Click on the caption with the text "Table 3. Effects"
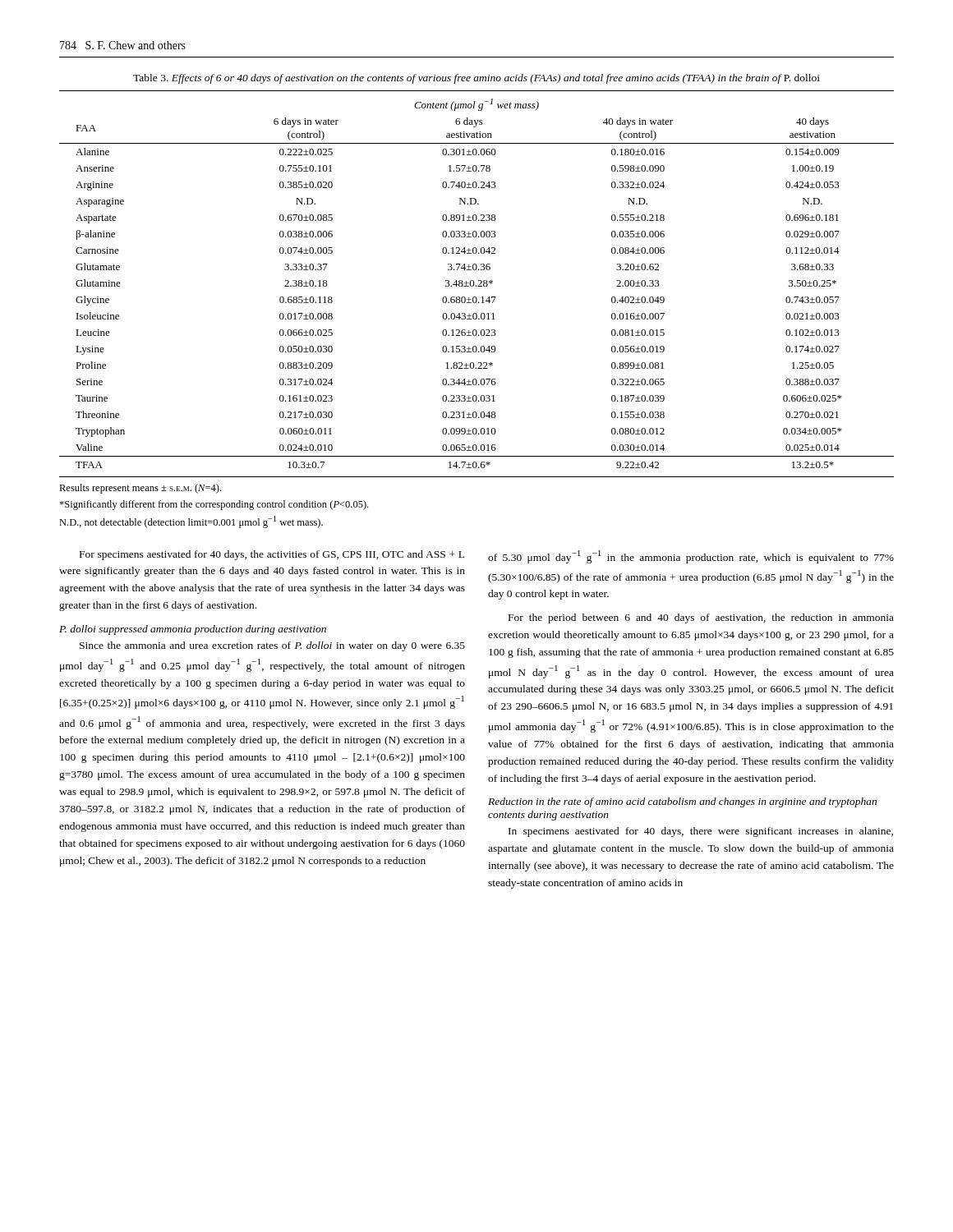Image resolution: width=953 pixels, height=1232 pixels. [476, 78]
